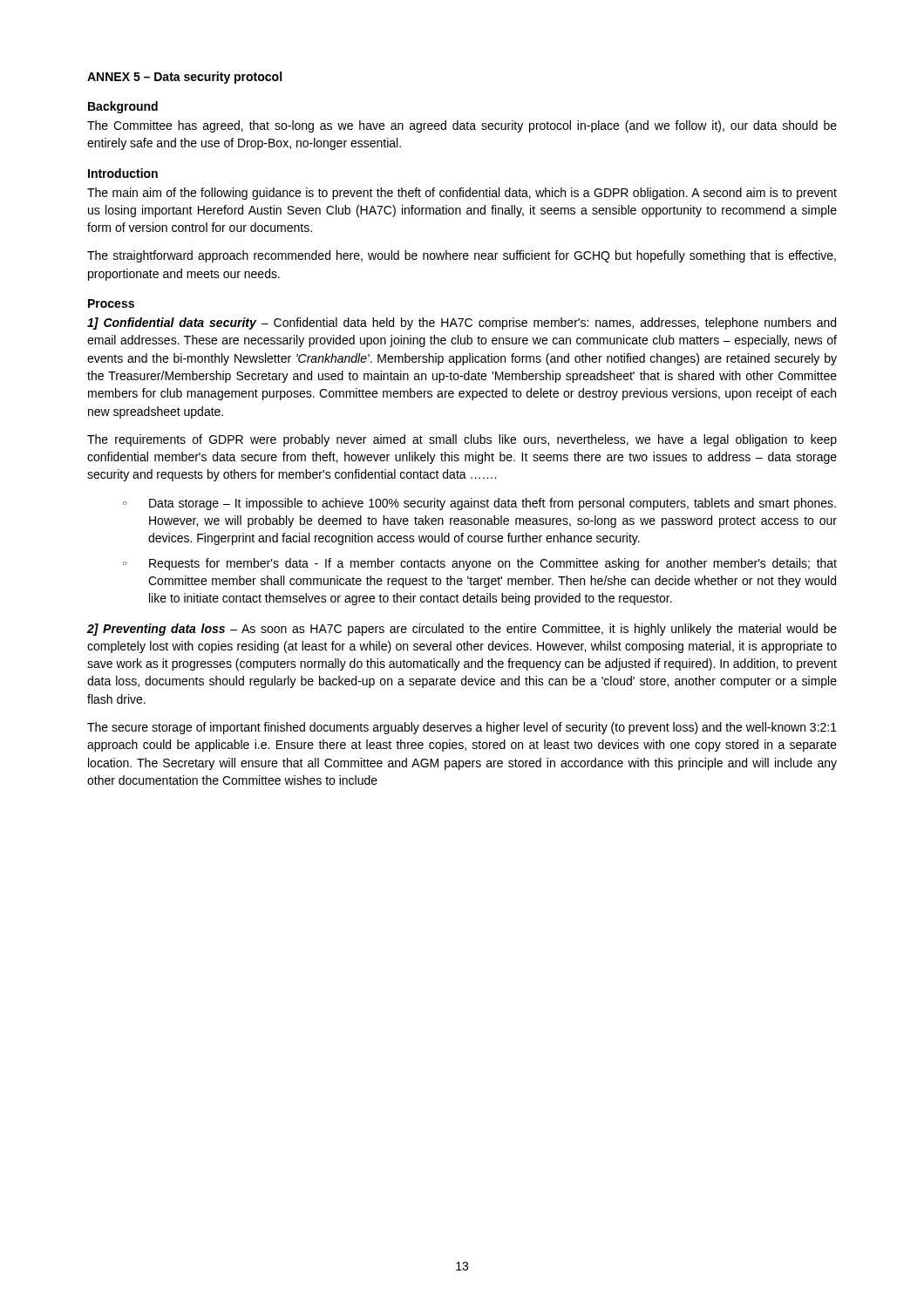Navigate to the passage starting "1] Confidential data"
This screenshot has height=1308, width=924.
pos(462,367)
